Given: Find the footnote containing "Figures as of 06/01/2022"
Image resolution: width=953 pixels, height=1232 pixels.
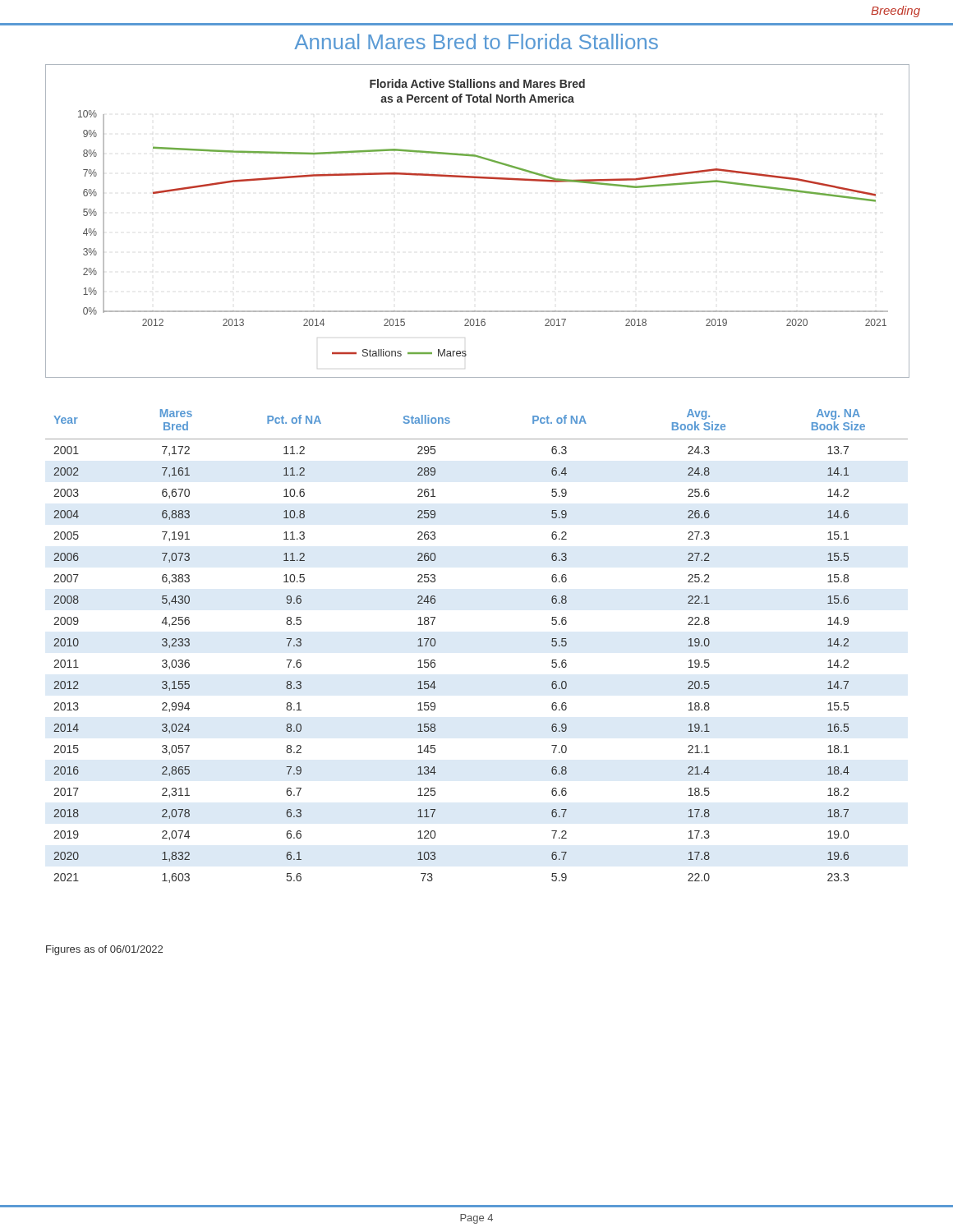Looking at the screenshot, I should click(104, 949).
